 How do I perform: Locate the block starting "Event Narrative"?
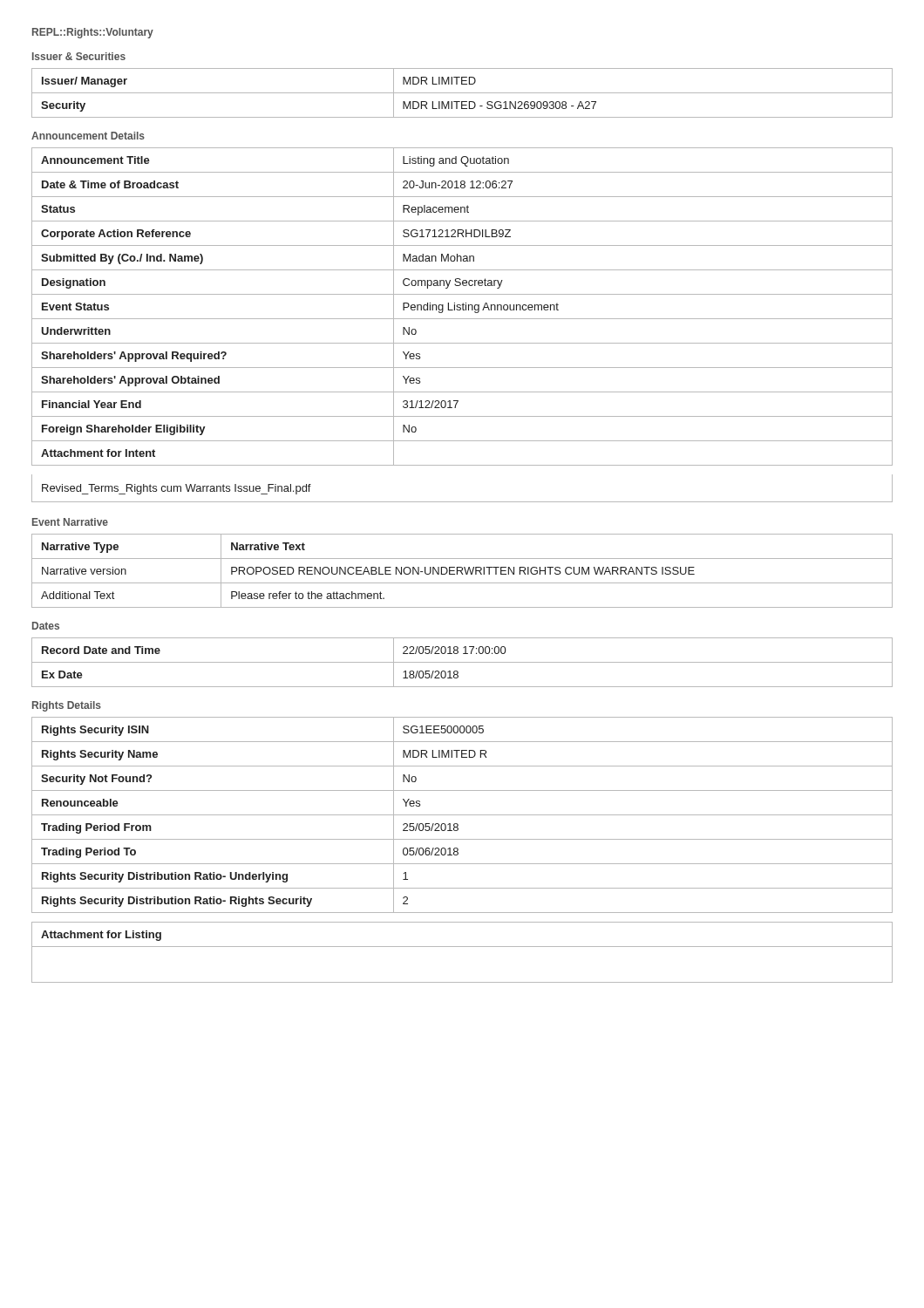tap(70, 522)
